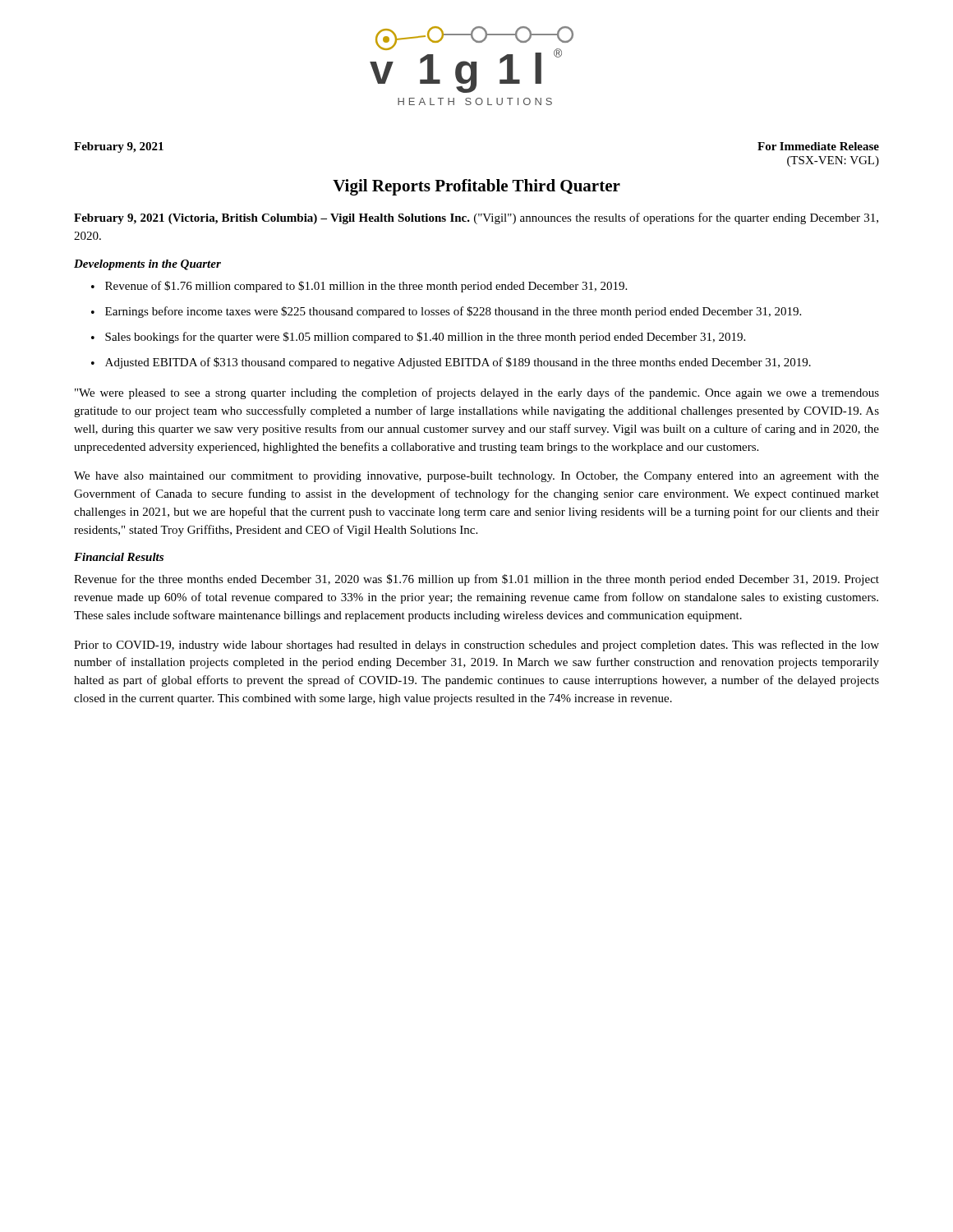Click on the text starting "February 9, 2021 (Victoria, British Columbia) – Vigil"
Viewport: 953px width, 1232px height.
[476, 227]
